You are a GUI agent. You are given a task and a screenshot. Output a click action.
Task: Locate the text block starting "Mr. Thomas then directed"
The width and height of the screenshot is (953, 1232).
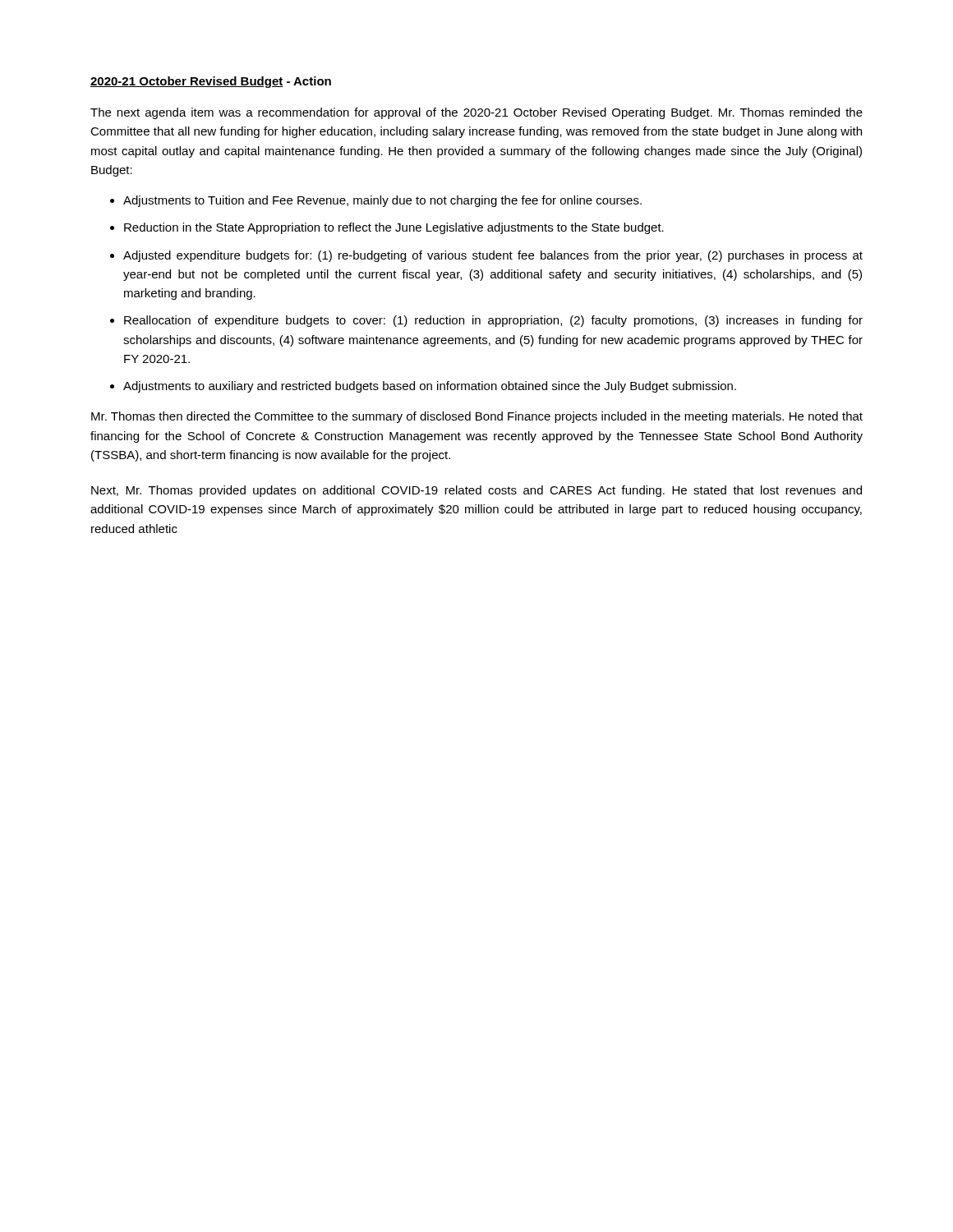click(x=476, y=435)
